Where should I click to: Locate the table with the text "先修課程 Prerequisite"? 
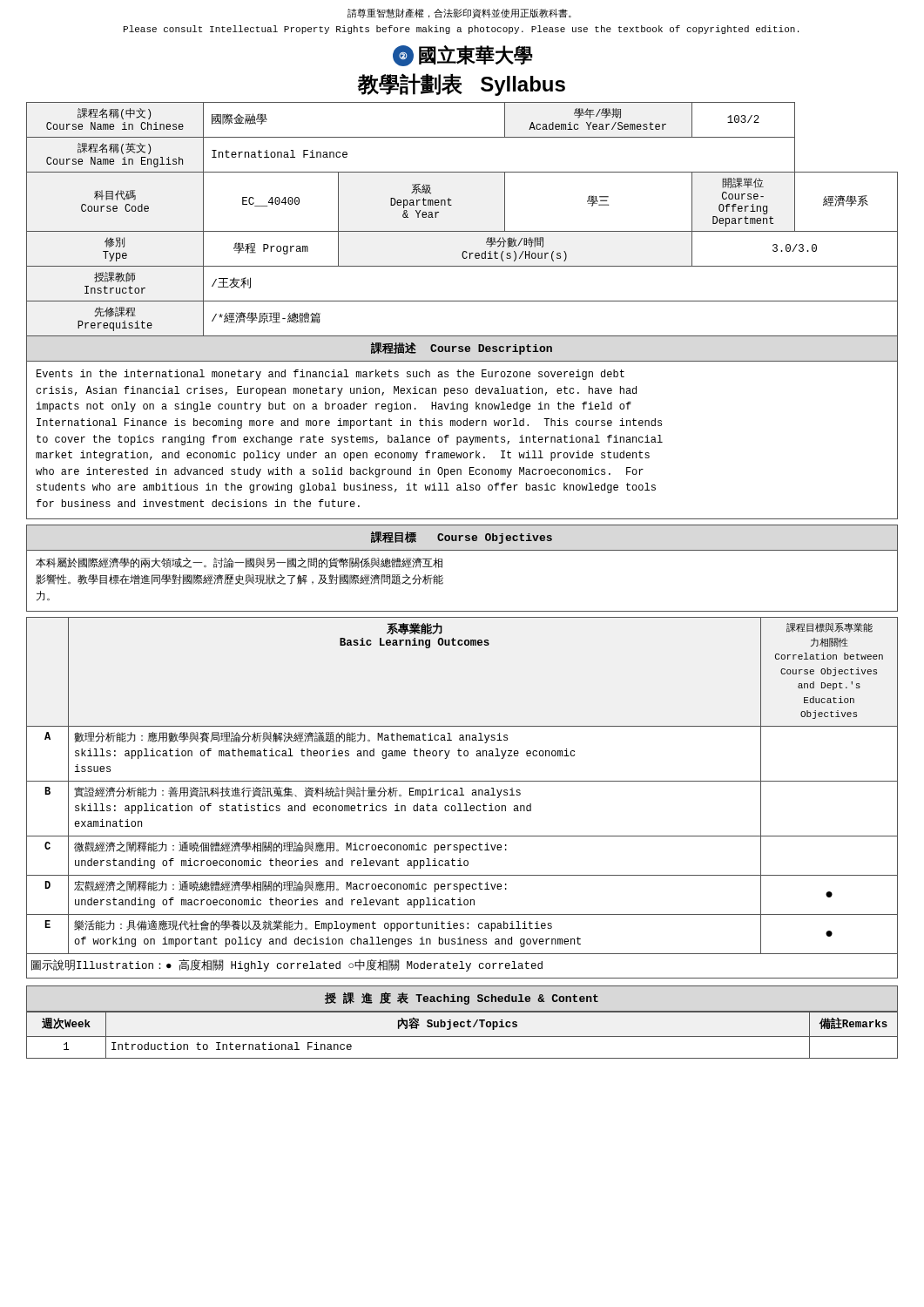click(x=462, y=219)
